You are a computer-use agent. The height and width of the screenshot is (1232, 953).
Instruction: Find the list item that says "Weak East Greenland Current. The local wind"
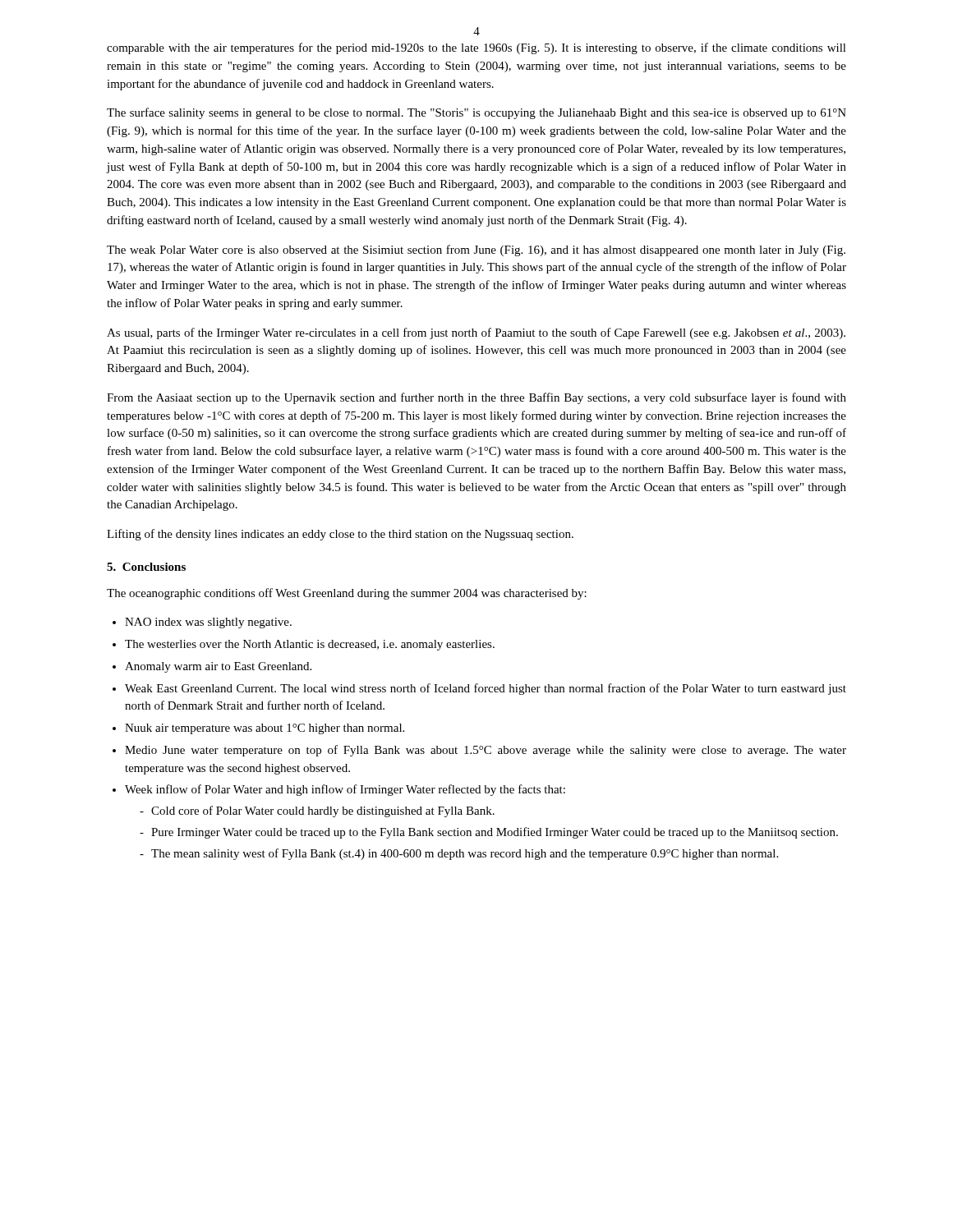tap(486, 698)
